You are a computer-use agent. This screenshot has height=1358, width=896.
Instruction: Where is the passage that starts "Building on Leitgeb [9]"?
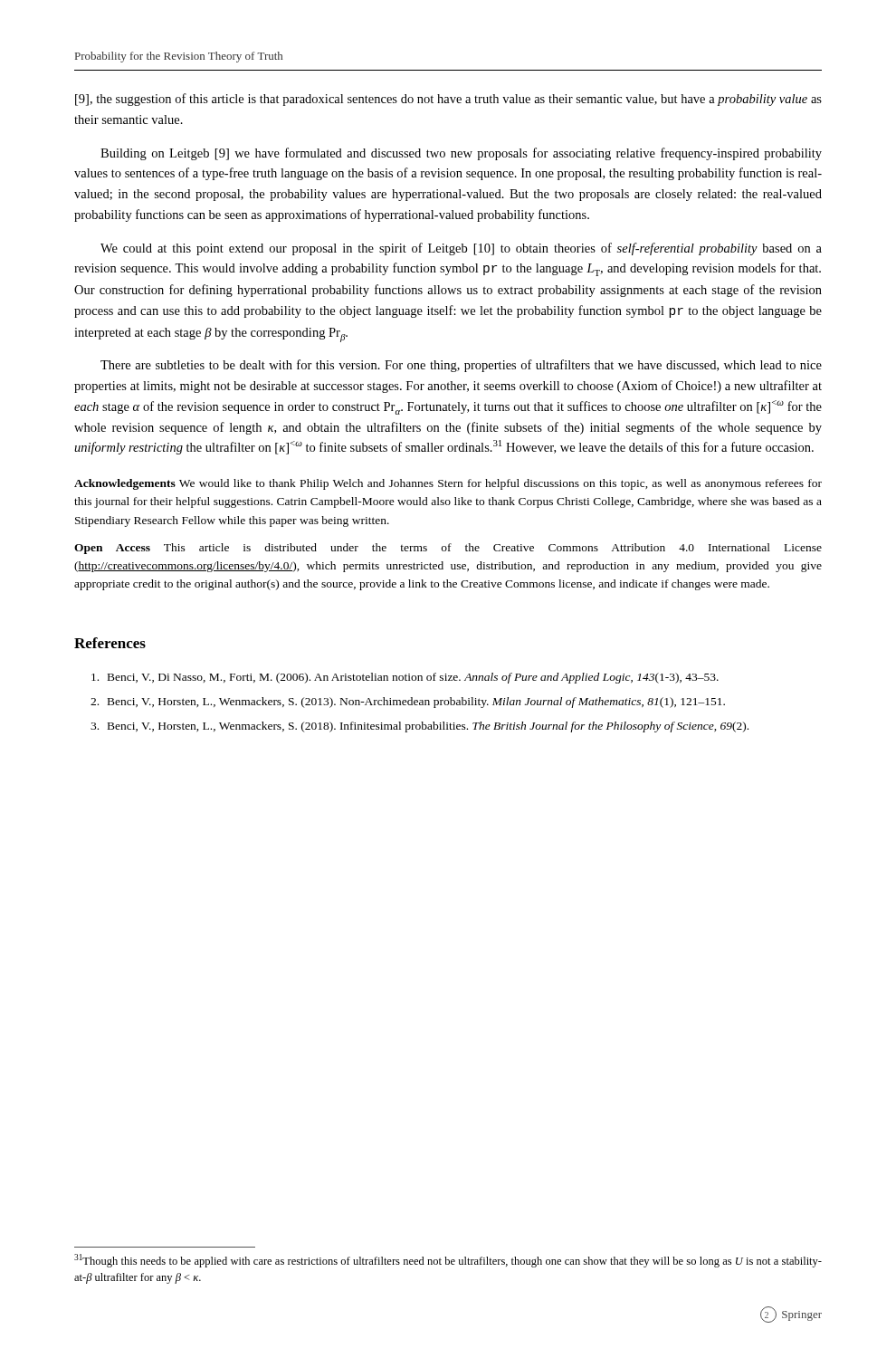click(448, 184)
